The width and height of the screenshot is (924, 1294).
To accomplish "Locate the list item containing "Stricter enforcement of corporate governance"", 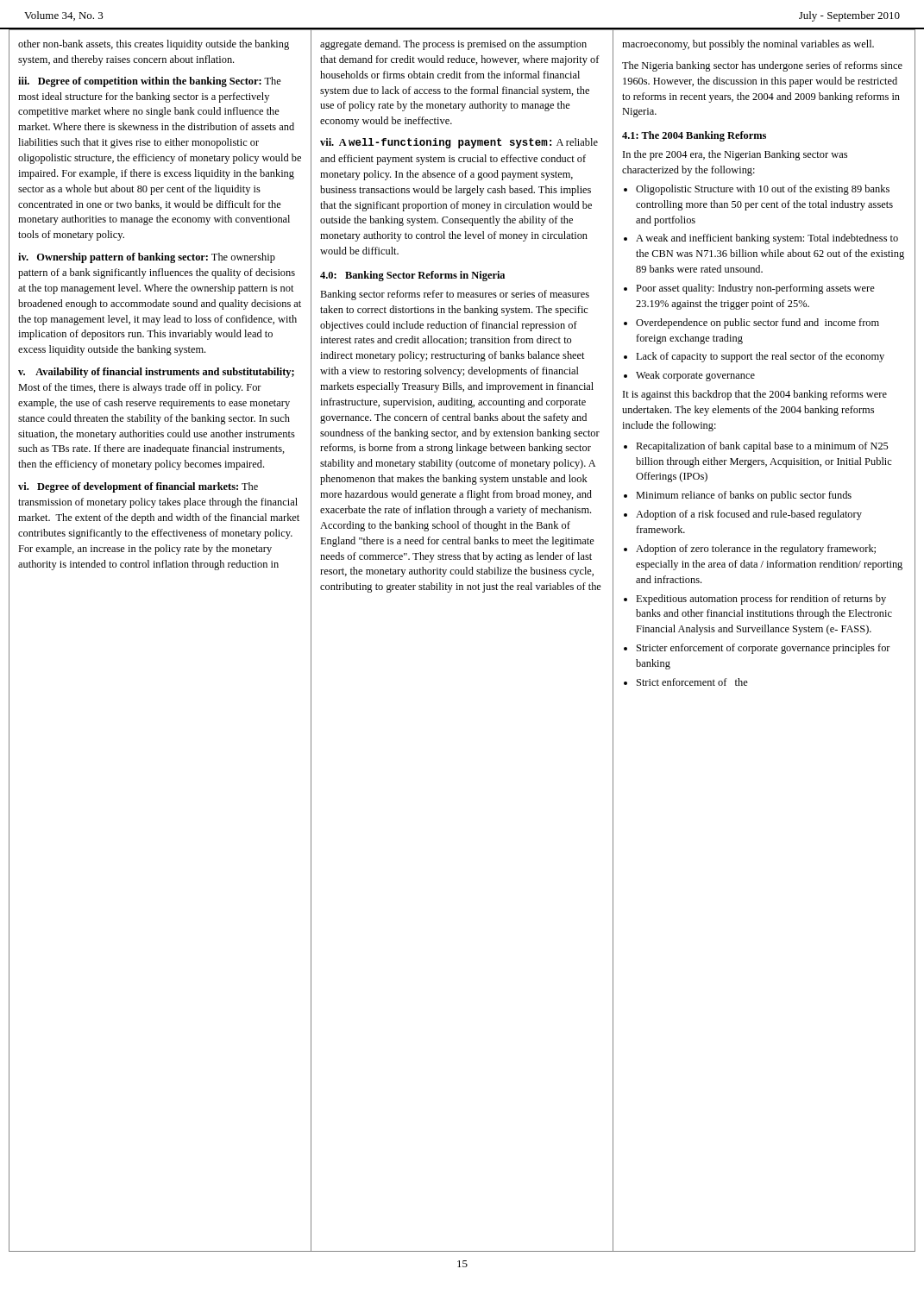I will [763, 656].
